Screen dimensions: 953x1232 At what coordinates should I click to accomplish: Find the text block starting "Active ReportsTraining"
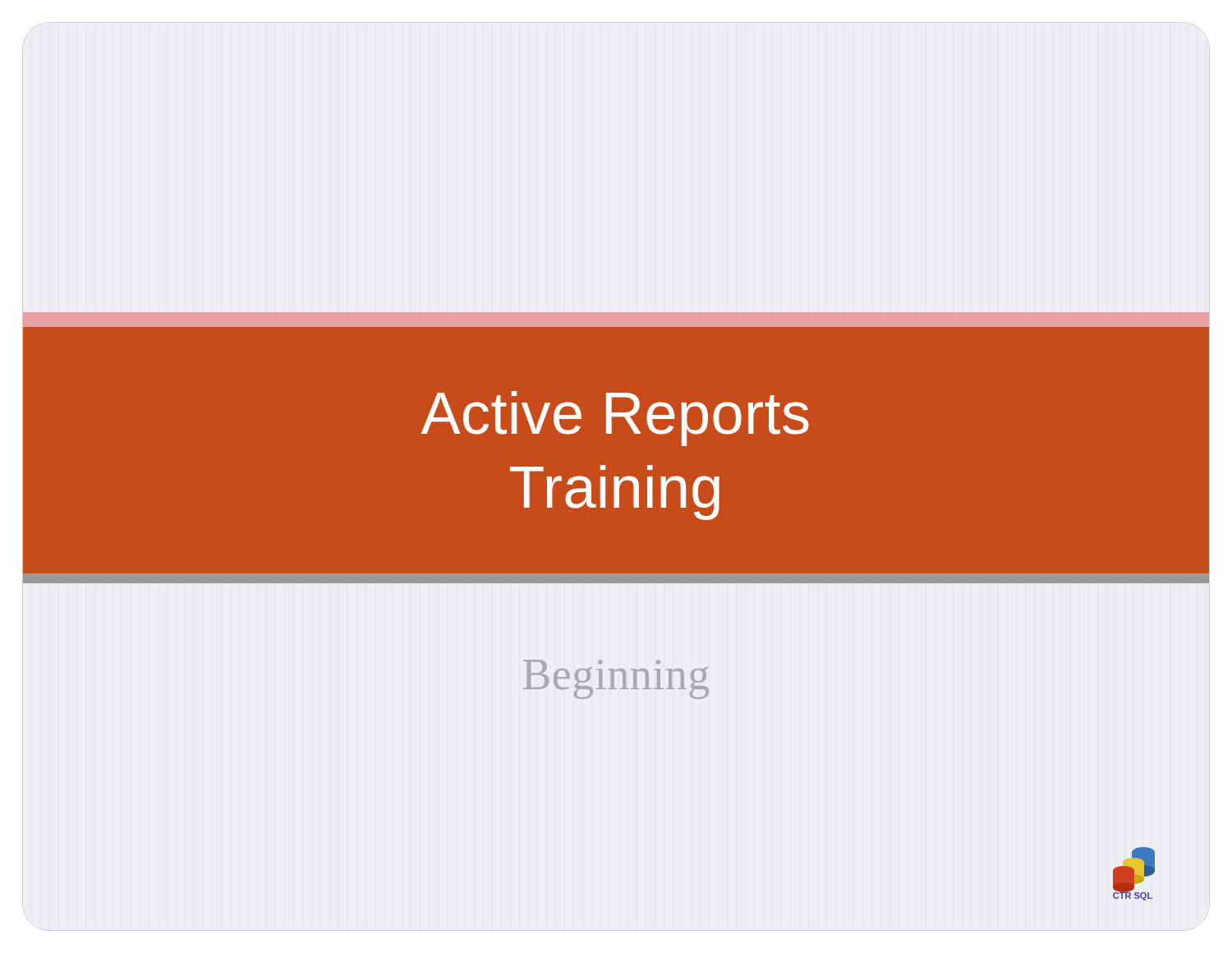(x=616, y=450)
